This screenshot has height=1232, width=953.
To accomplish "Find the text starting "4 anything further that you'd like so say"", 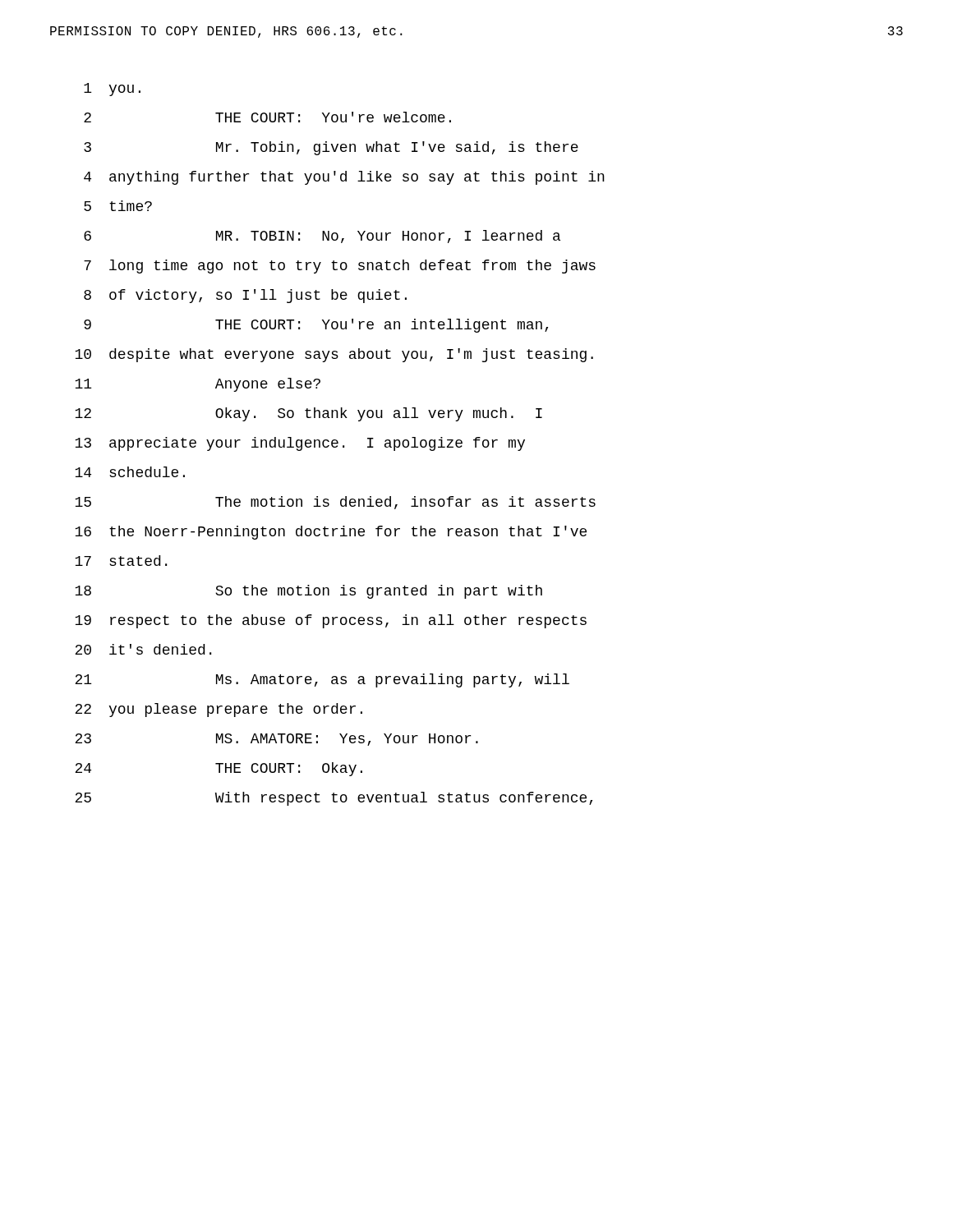I will (476, 177).
